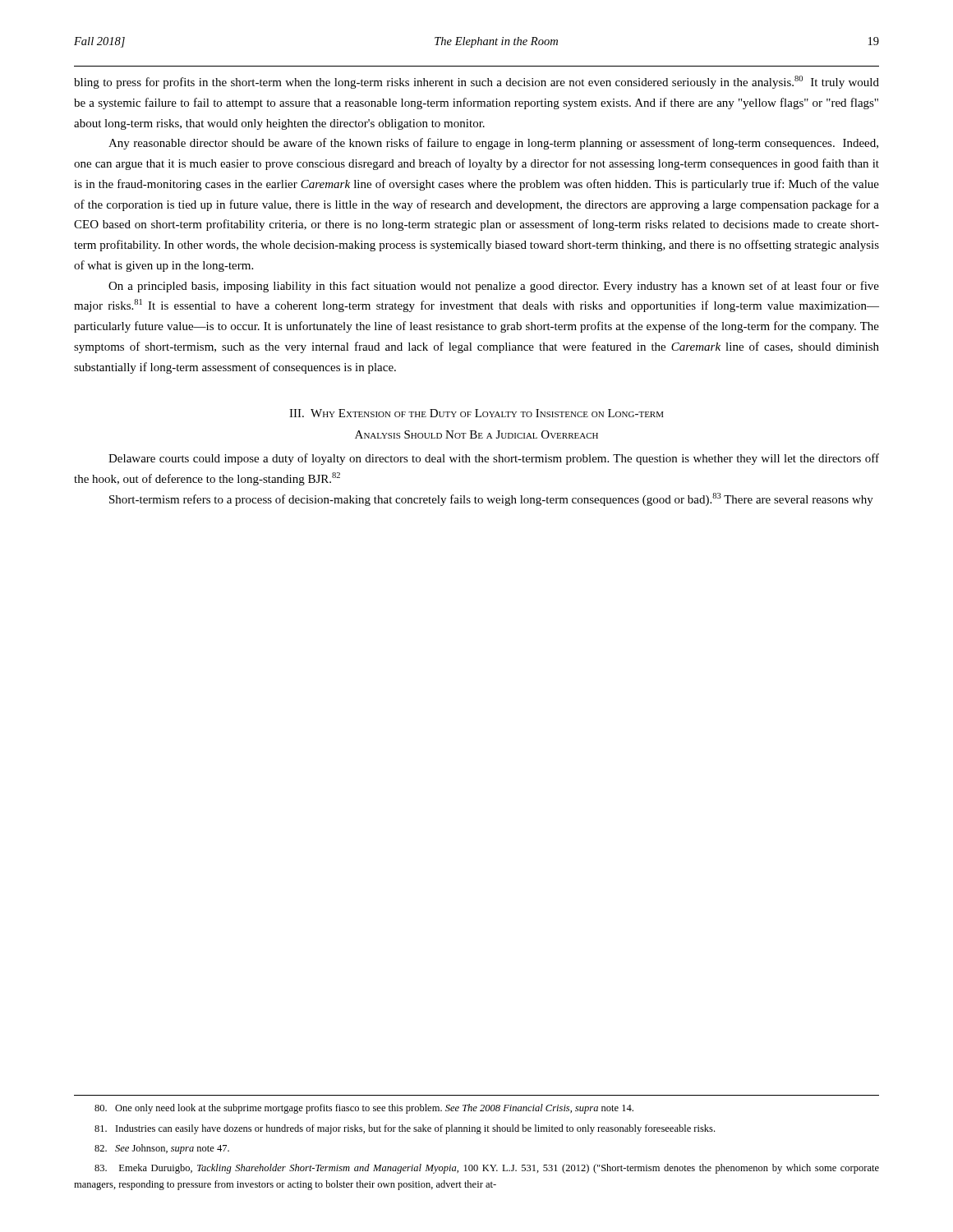Find the block on this page that starts "One only need look at the subprime mortgage"

[x=476, y=1109]
